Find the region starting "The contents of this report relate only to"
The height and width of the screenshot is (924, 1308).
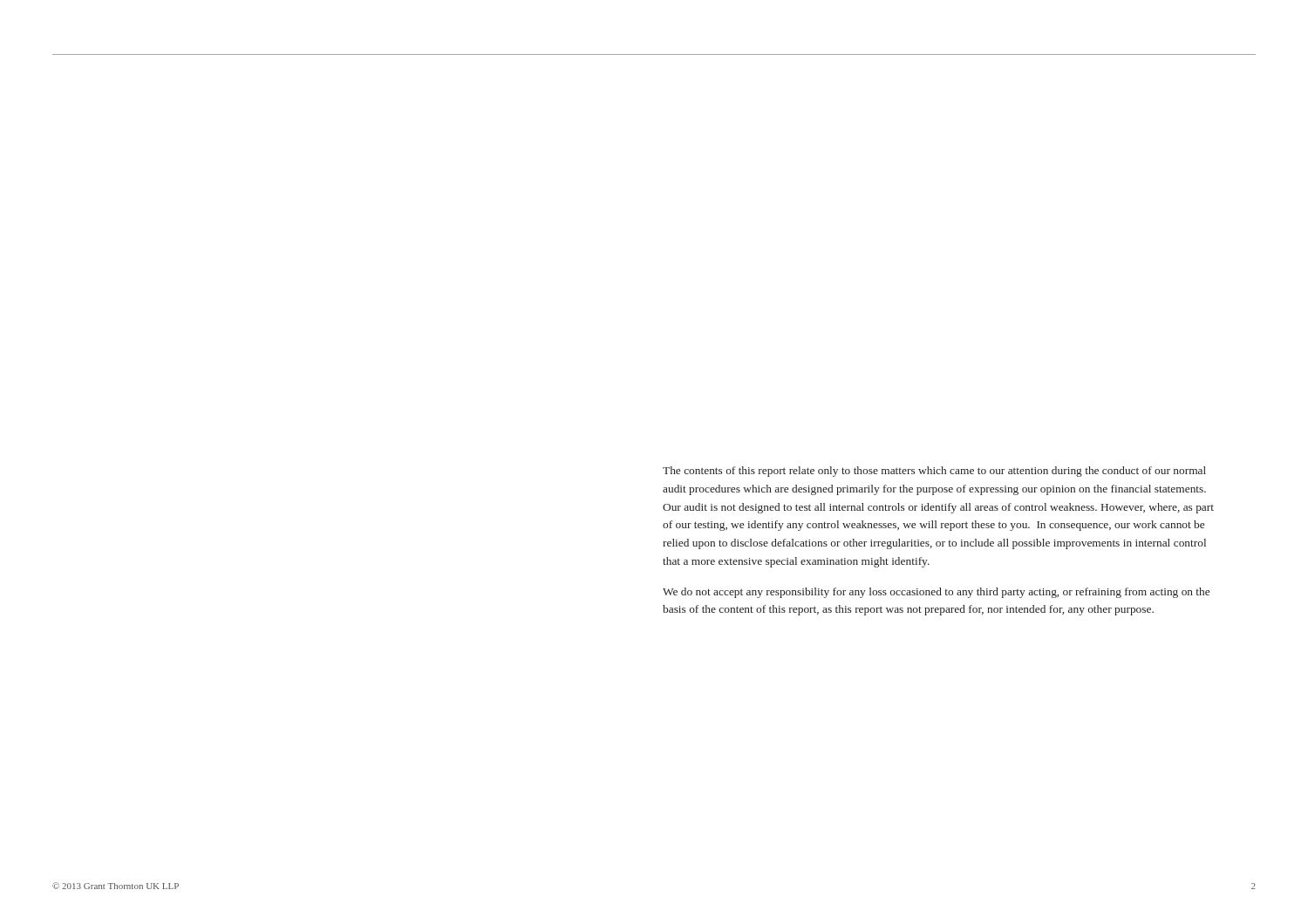pos(942,540)
